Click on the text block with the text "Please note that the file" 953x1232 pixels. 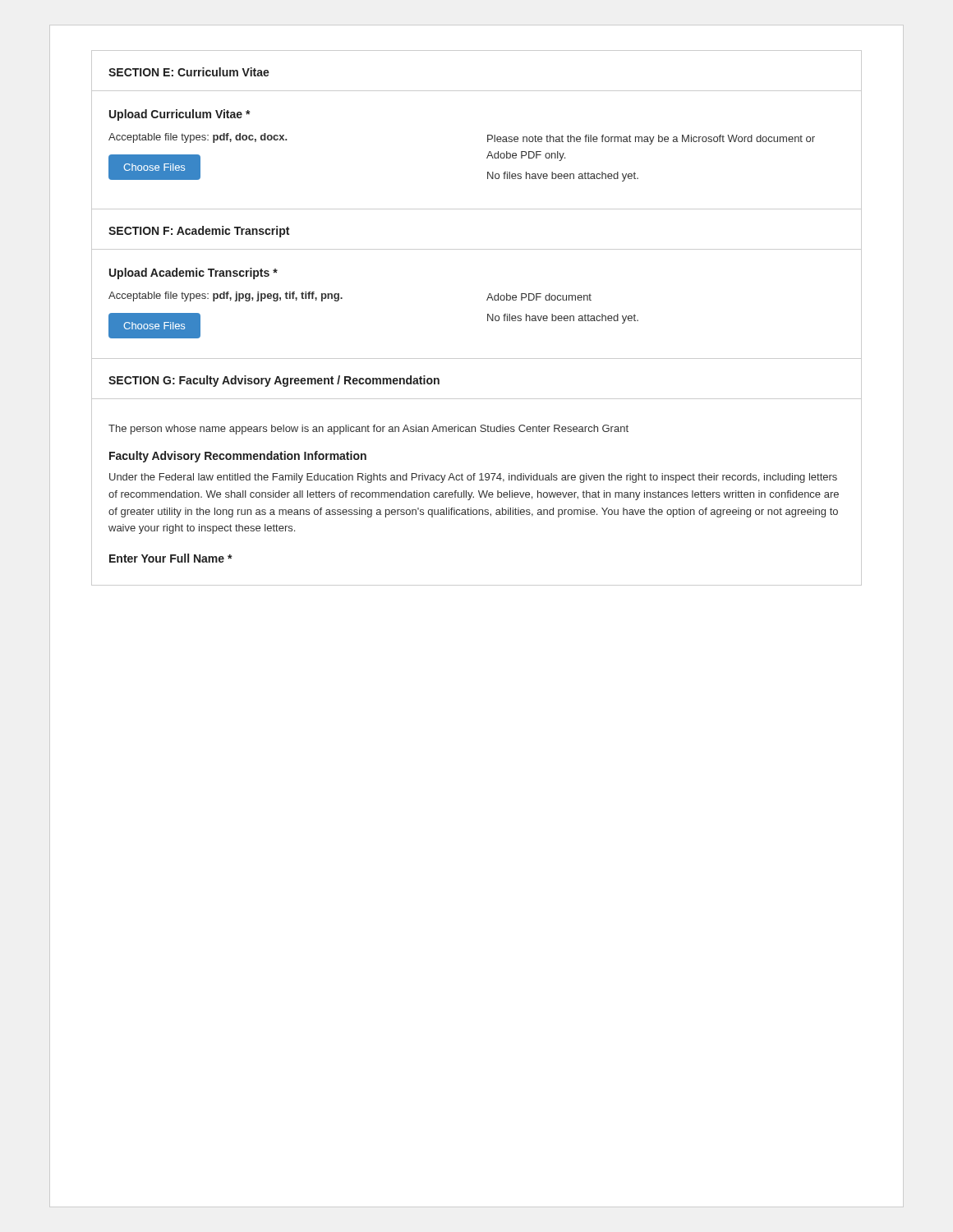click(x=651, y=140)
